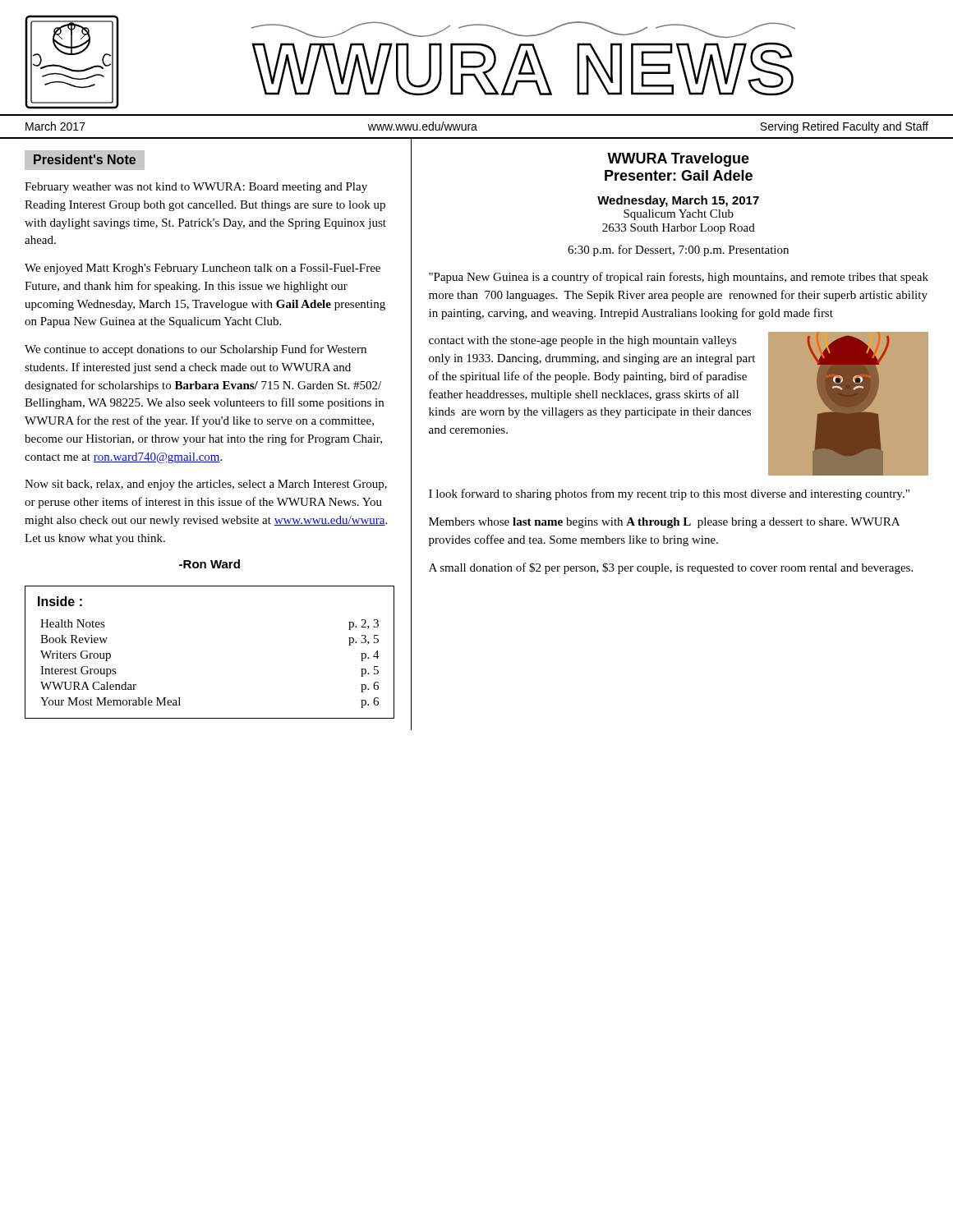
Task: Navigate to the block starting "6:30 p.m. for Dessert, 7:00 p.m. Presentation"
Action: [678, 250]
